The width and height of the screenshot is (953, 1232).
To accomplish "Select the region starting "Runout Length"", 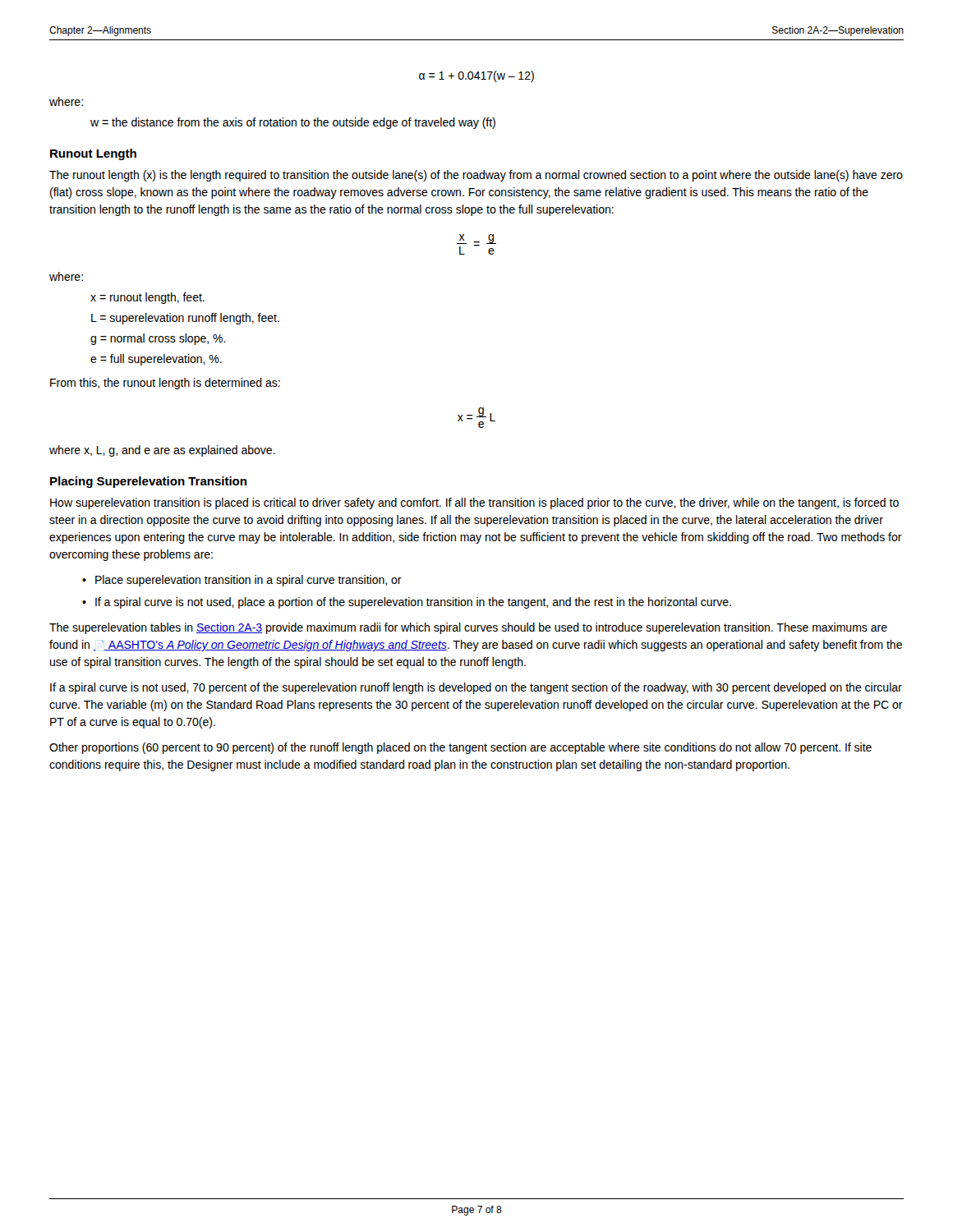I will [x=93, y=153].
